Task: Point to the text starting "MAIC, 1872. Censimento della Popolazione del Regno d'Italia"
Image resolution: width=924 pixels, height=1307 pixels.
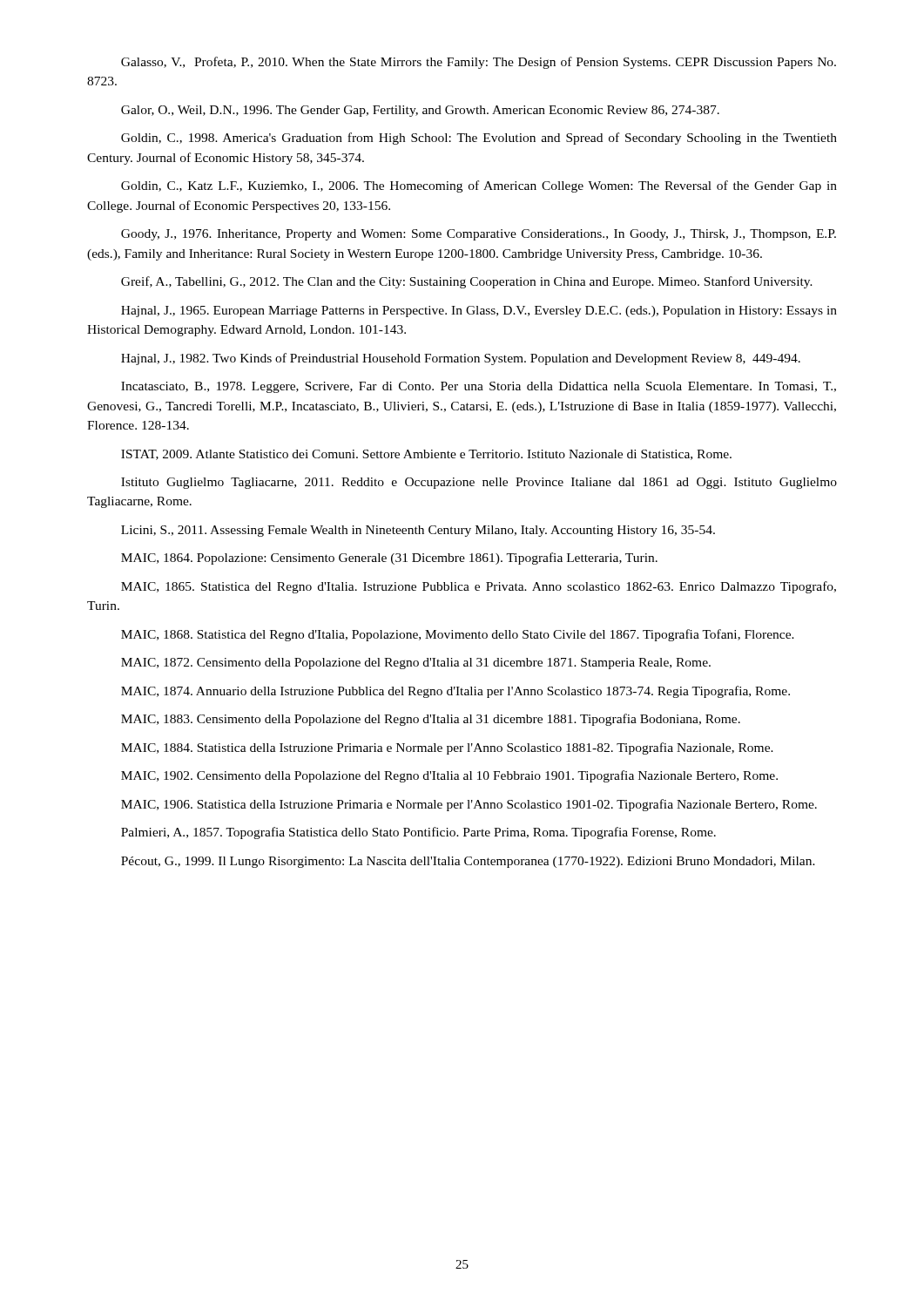Action: [x=462, y=663]
